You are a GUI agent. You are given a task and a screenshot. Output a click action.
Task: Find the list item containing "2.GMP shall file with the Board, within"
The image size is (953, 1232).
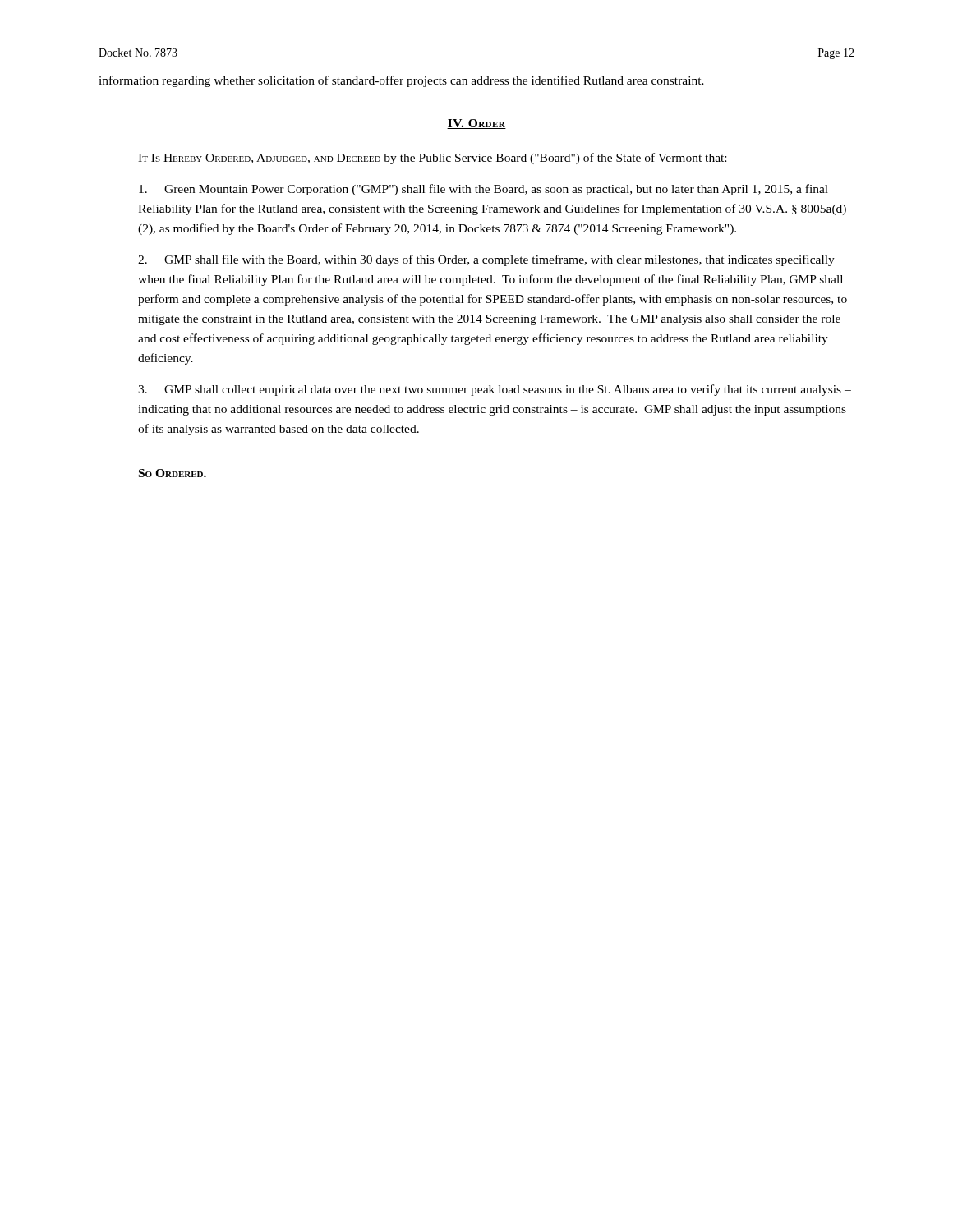[493, 307]
